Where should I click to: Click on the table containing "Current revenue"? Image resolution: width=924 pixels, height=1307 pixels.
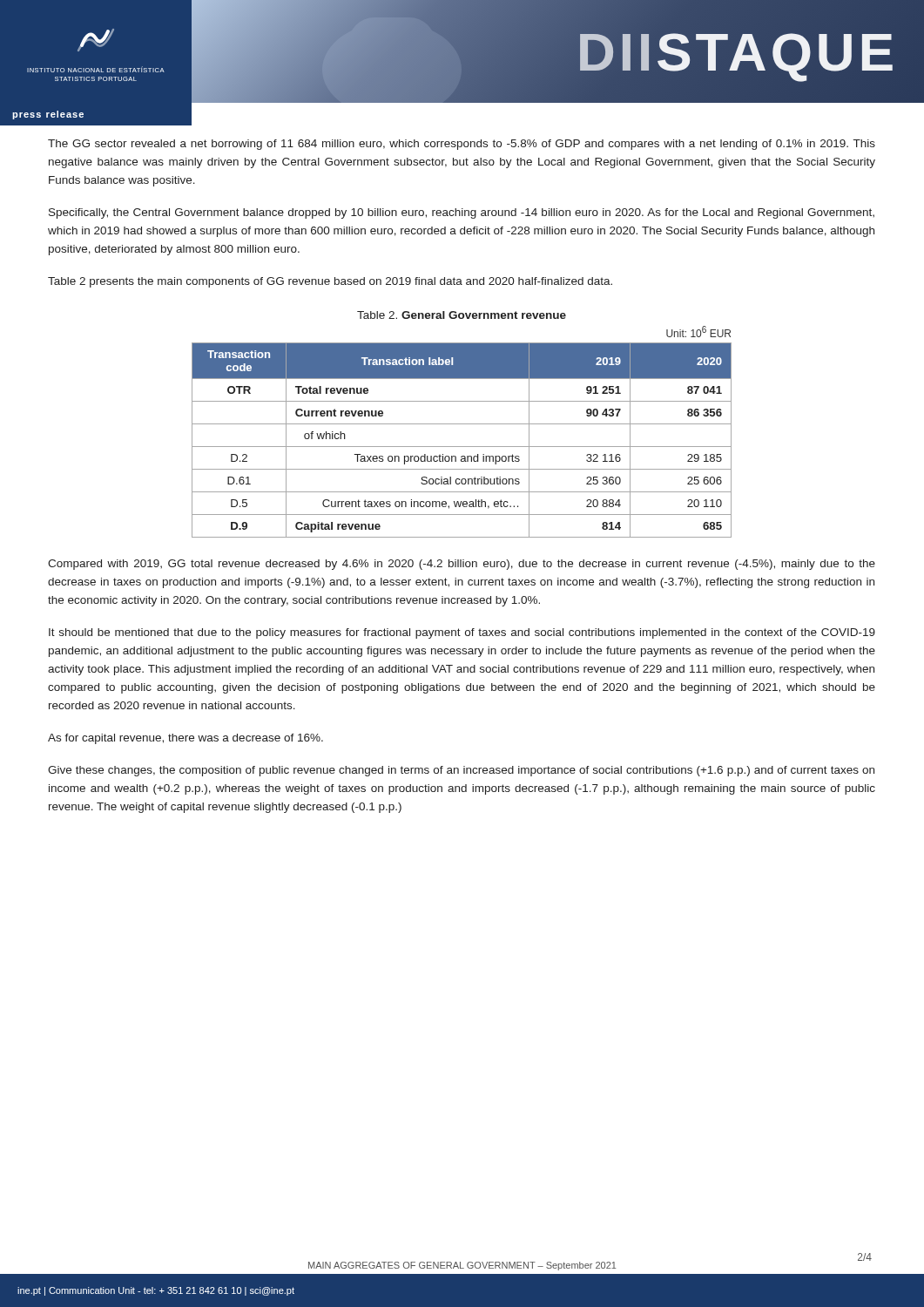(x=462, y=440)
